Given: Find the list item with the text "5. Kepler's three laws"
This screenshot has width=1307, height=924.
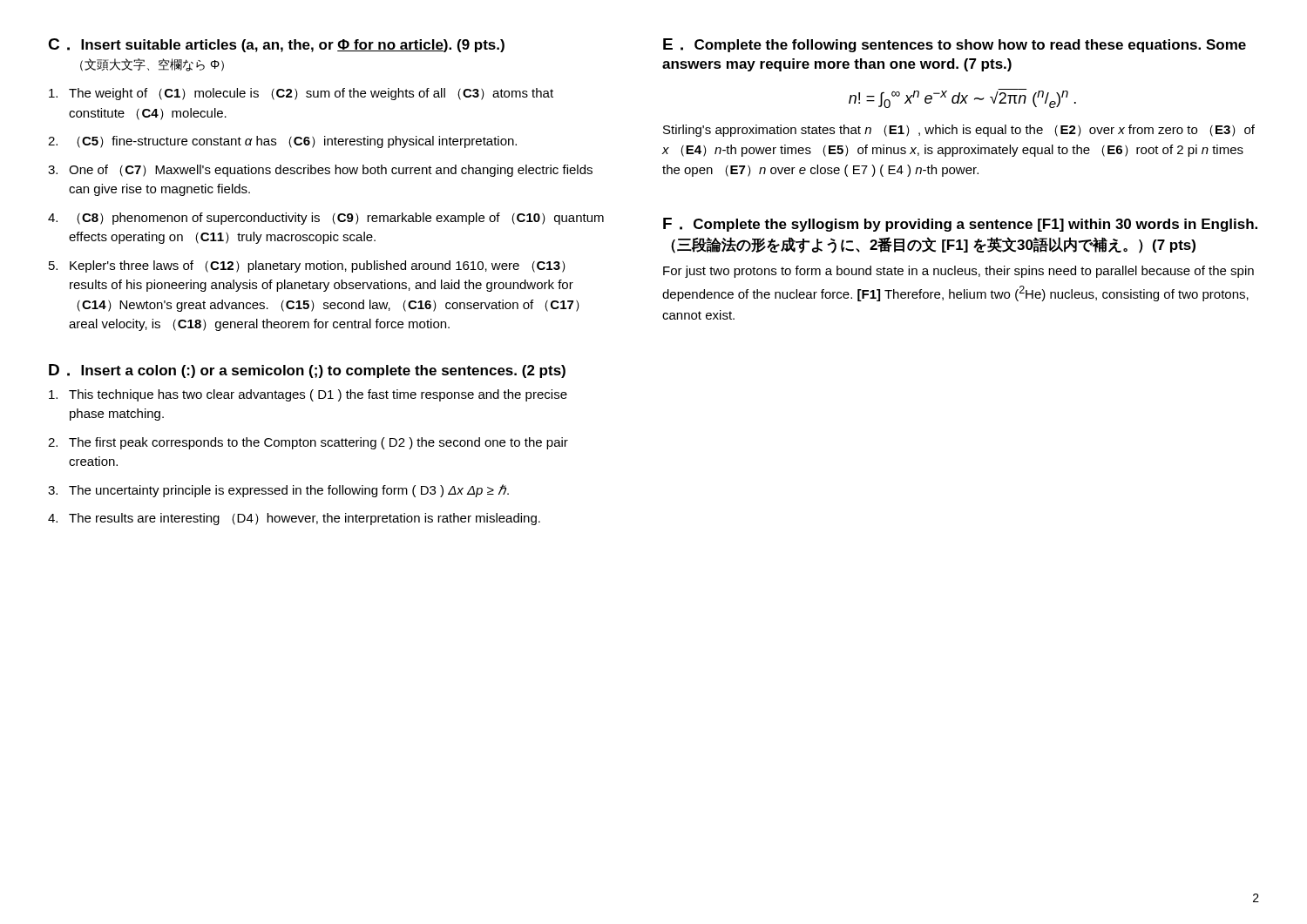Looking at the screenshot, I should 327,295.
